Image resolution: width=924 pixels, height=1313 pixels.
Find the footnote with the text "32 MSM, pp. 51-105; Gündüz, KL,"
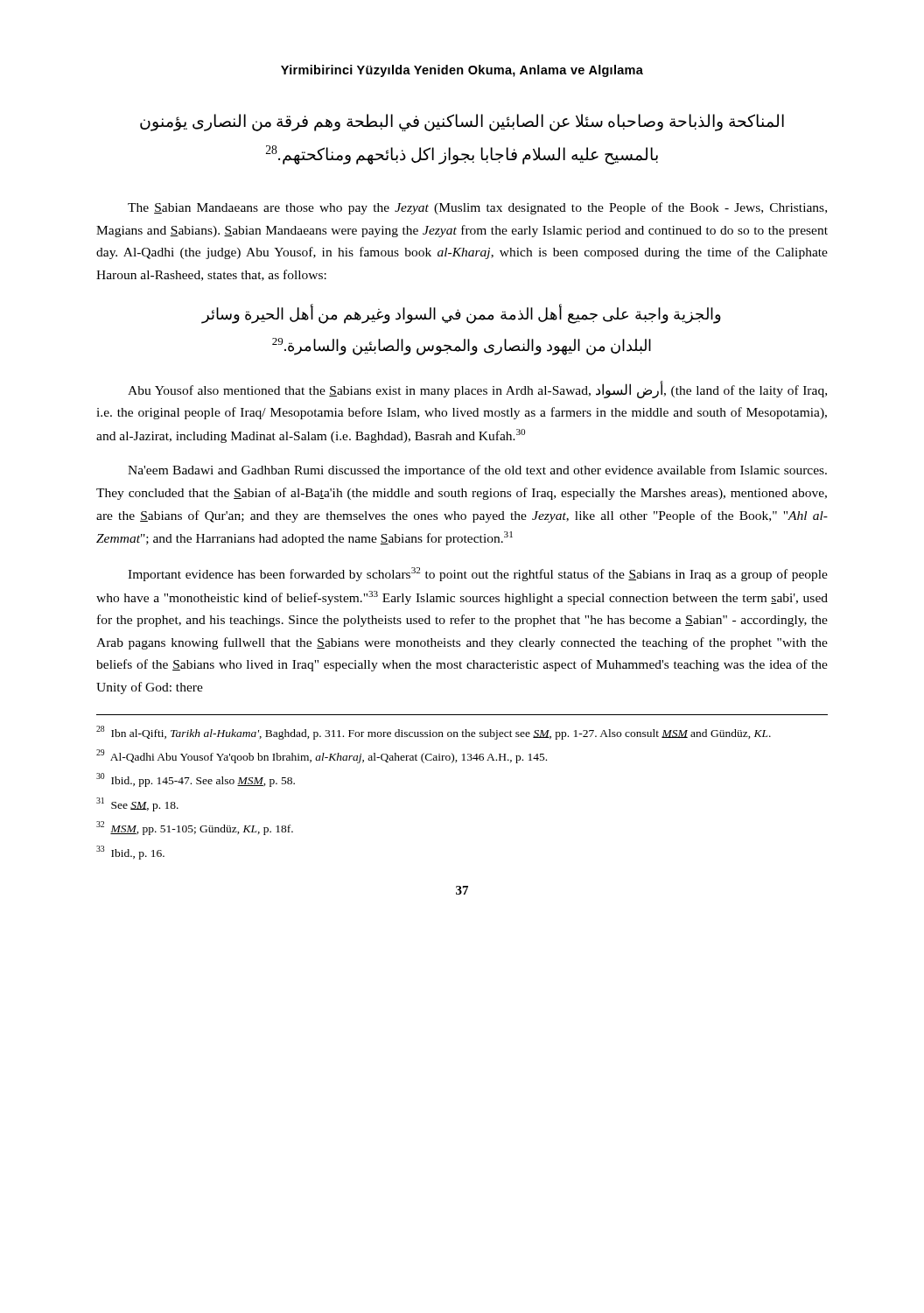coord(195,827)
